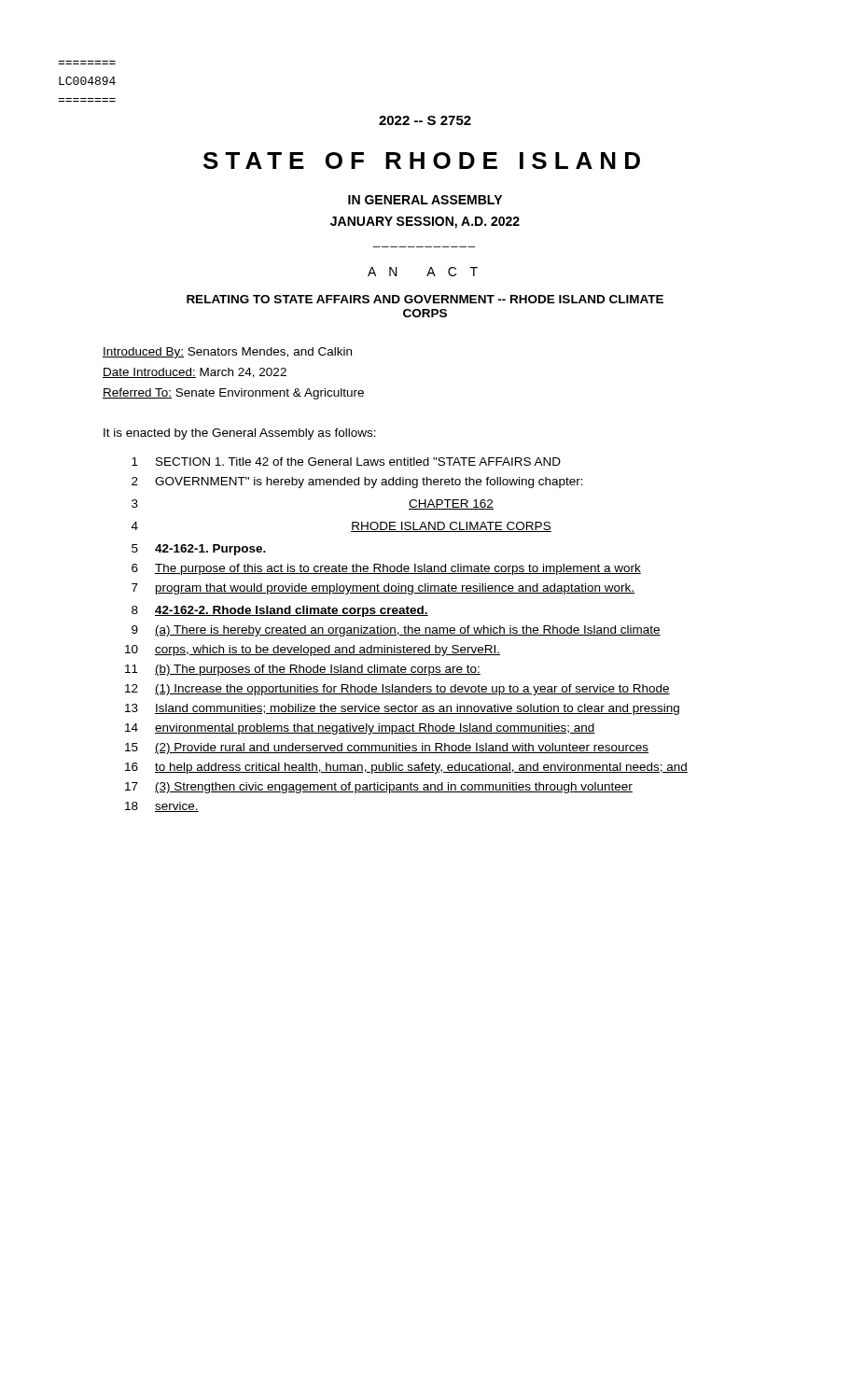The image size is (850, 1400).
Task: Select the list item that says "13 Island communities;"
Action: click(x=391, y=708)
